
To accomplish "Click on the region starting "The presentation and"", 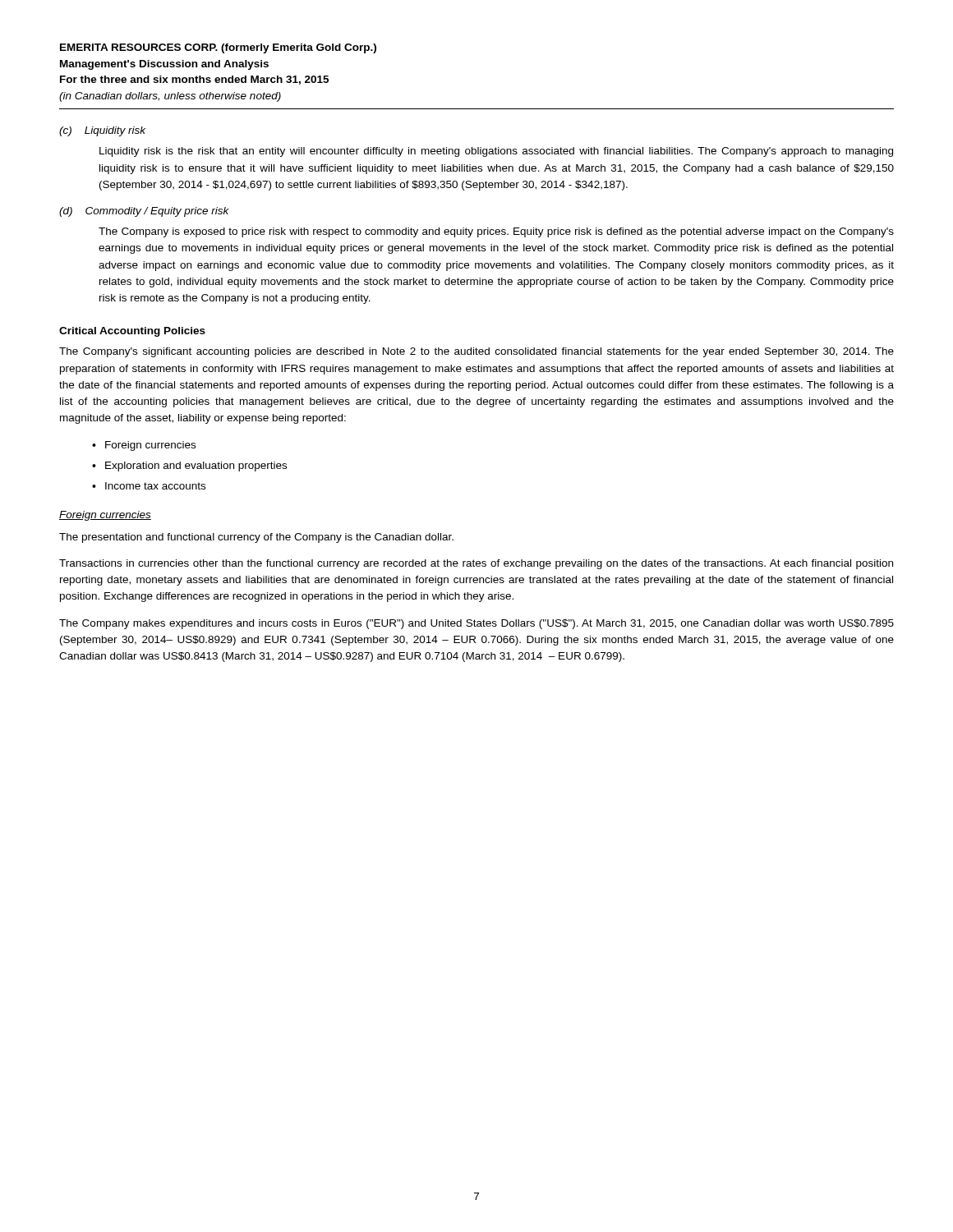I will 257,536.
